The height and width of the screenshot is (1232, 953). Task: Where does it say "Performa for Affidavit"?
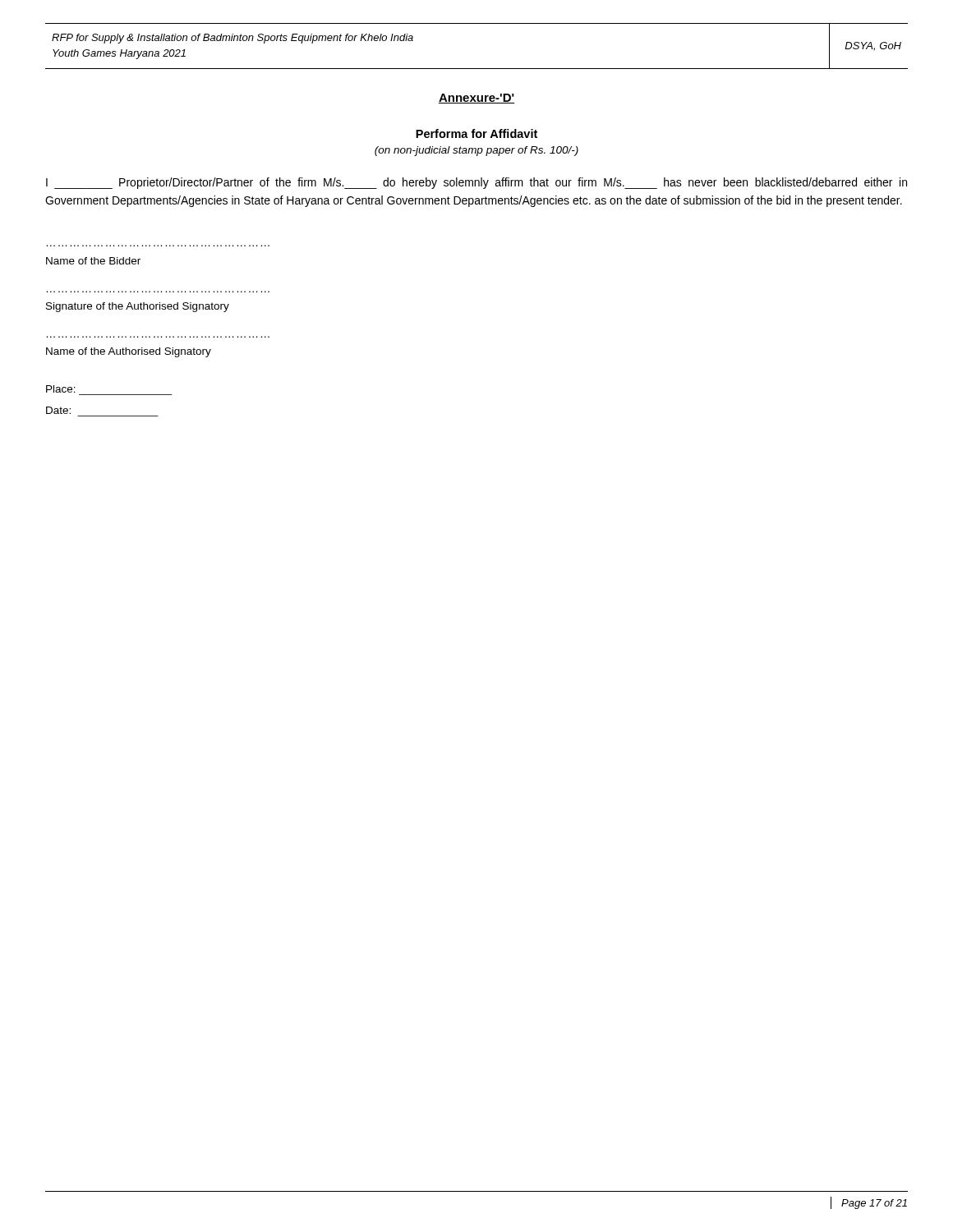(476, 134)
